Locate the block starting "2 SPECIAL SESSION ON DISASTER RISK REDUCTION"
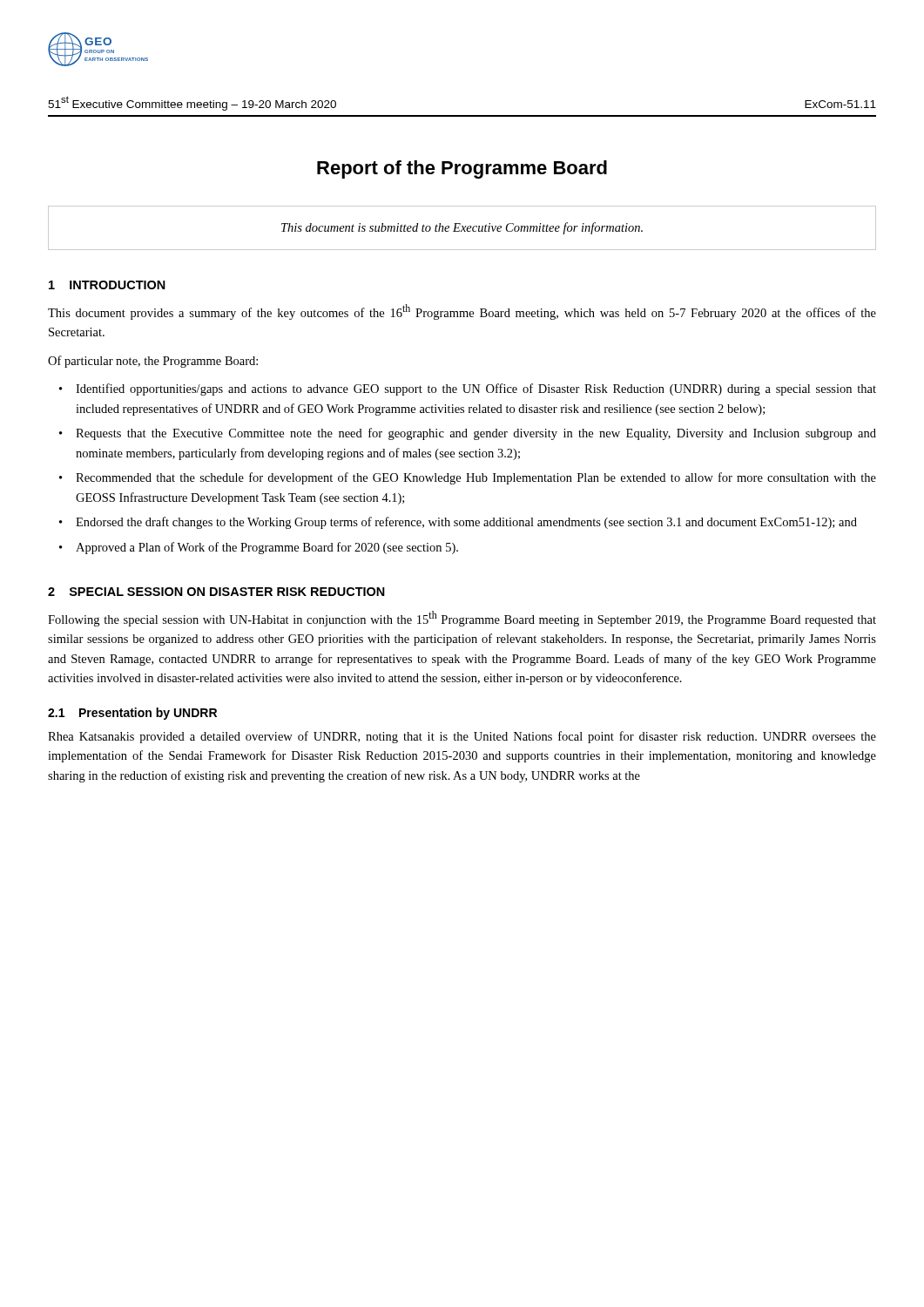 pyautogui.click(x=217, y=592)
